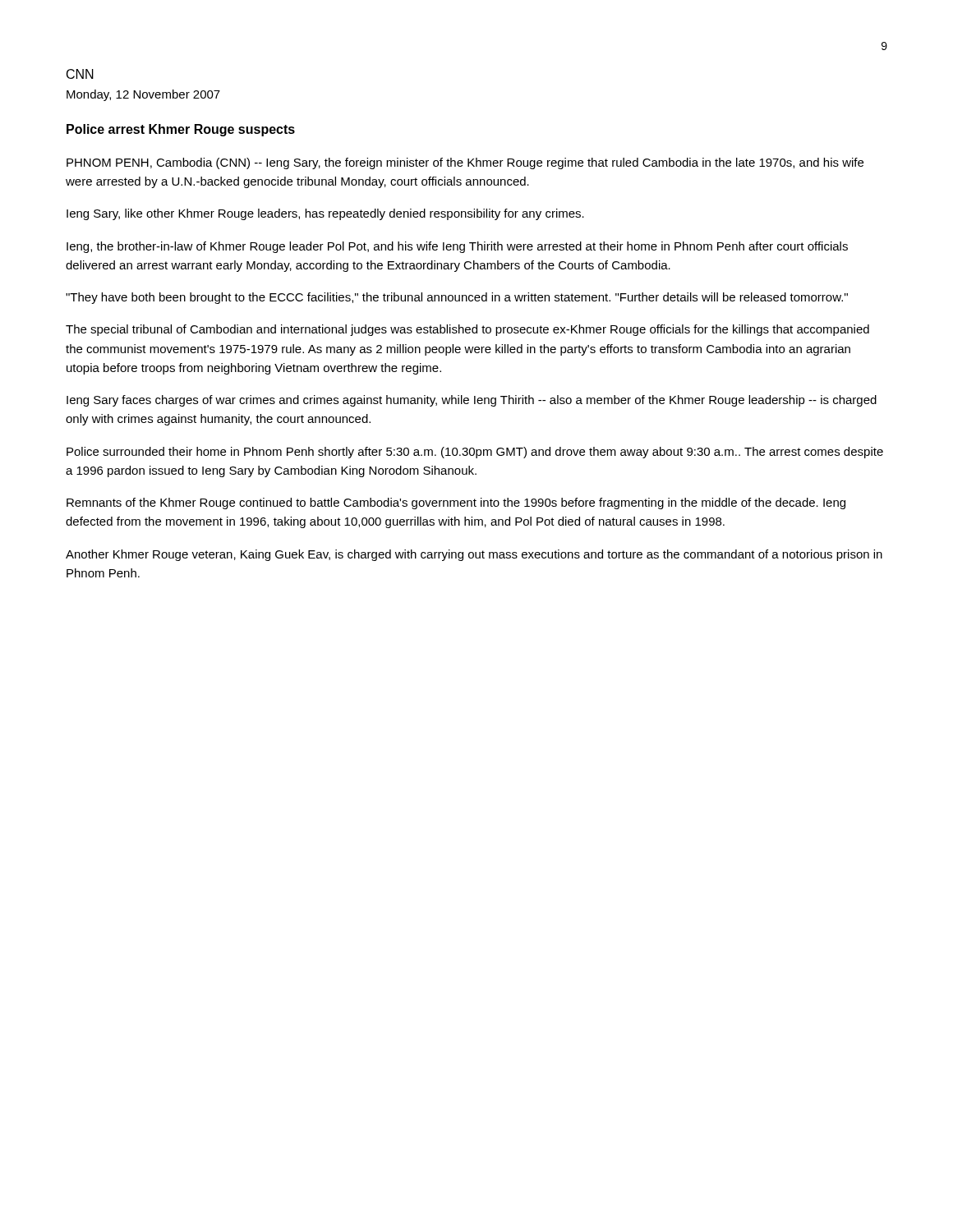Select the text block containing "Remnants of the Khmer Rouge continued"
Image resolution: width=953 pixels, height=1232 pixels.
pyautogui.click(x=476, y=512)
